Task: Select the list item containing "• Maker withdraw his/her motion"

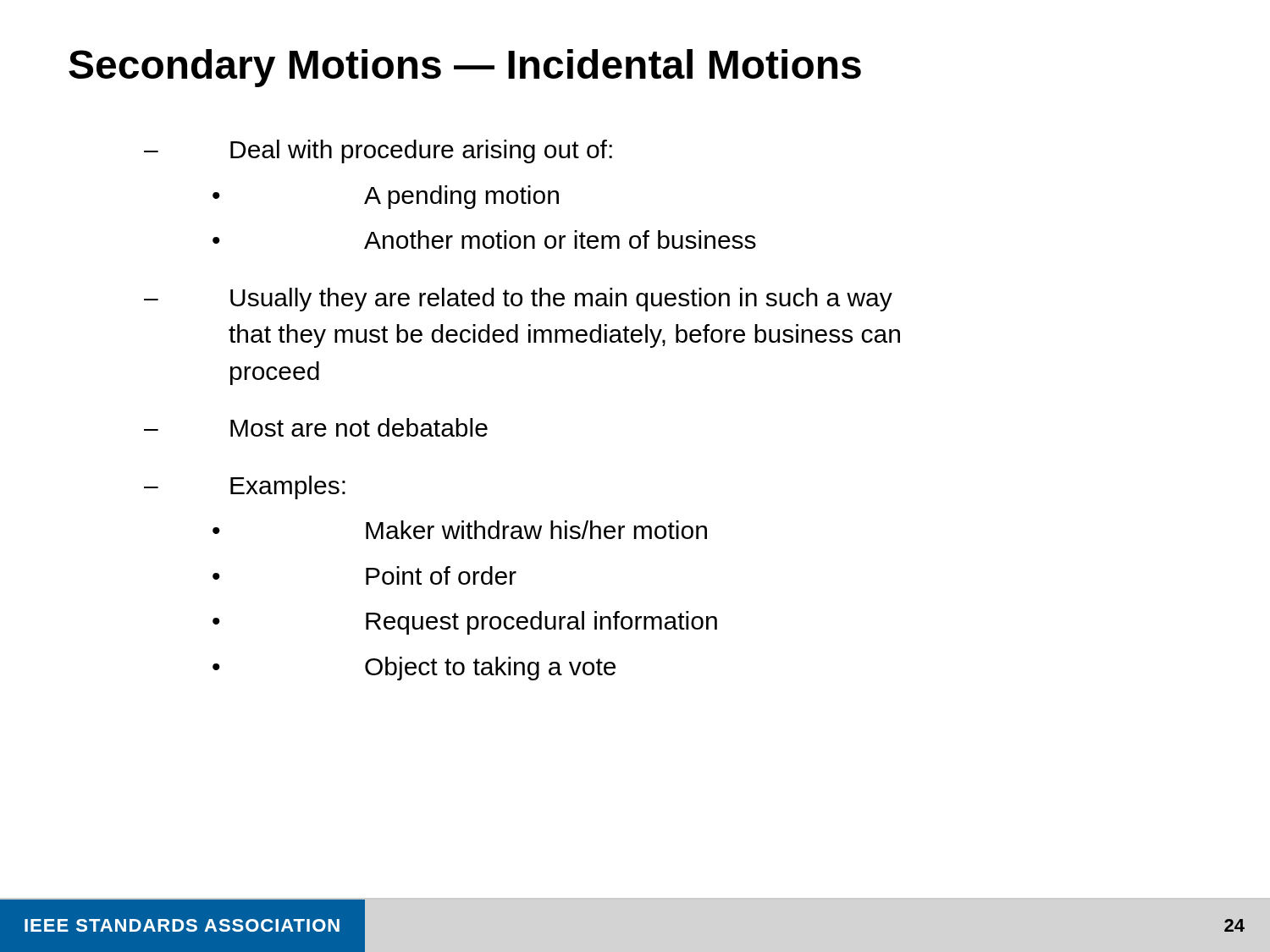Action: [x=388, y=530]
